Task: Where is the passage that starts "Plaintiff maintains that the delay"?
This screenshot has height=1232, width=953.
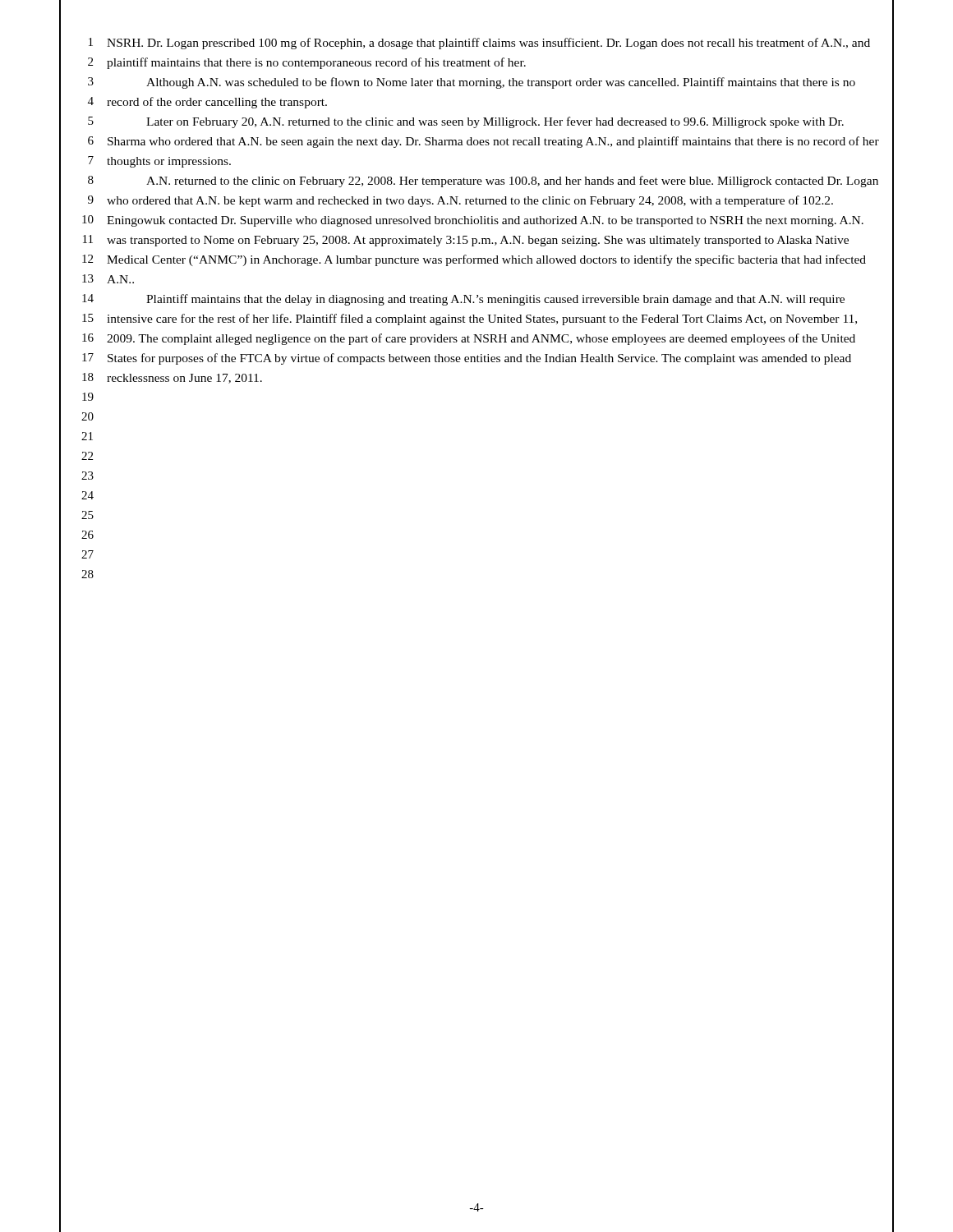Action: click(x=493, y=338)
